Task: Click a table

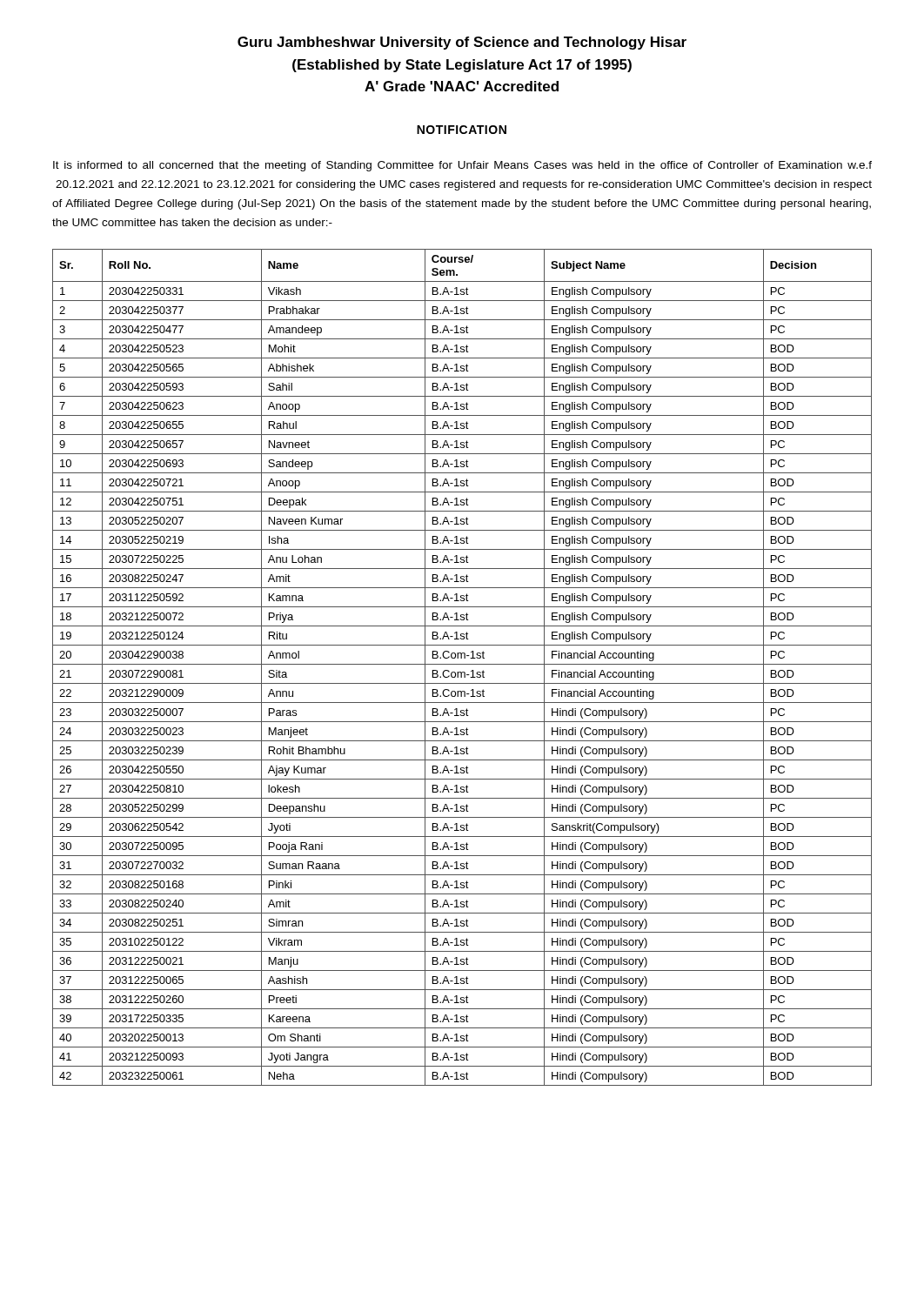Action: click(462, 667)
